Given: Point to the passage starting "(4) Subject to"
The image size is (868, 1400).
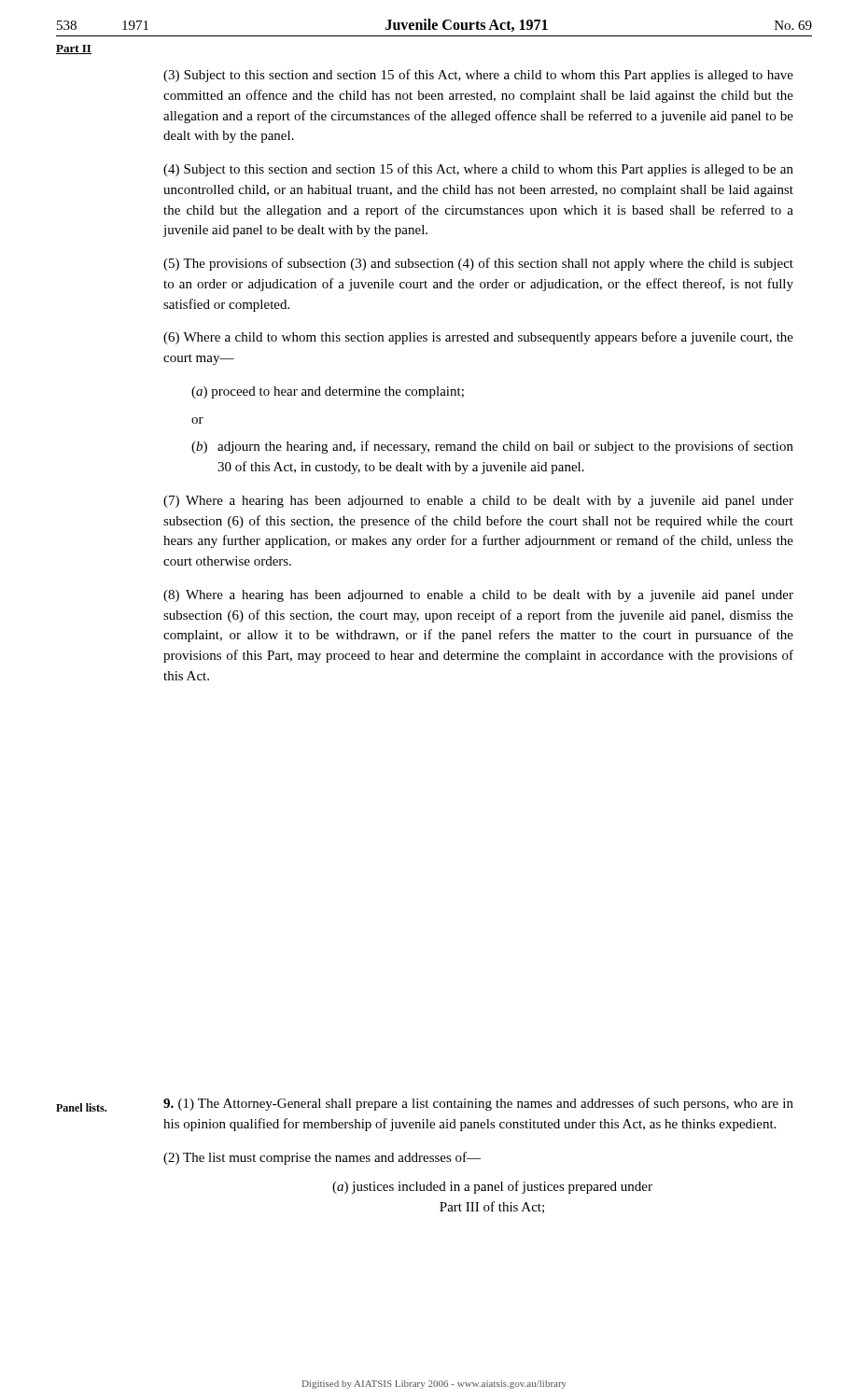Looking at the screenshot, I should (x=478, y=199).
